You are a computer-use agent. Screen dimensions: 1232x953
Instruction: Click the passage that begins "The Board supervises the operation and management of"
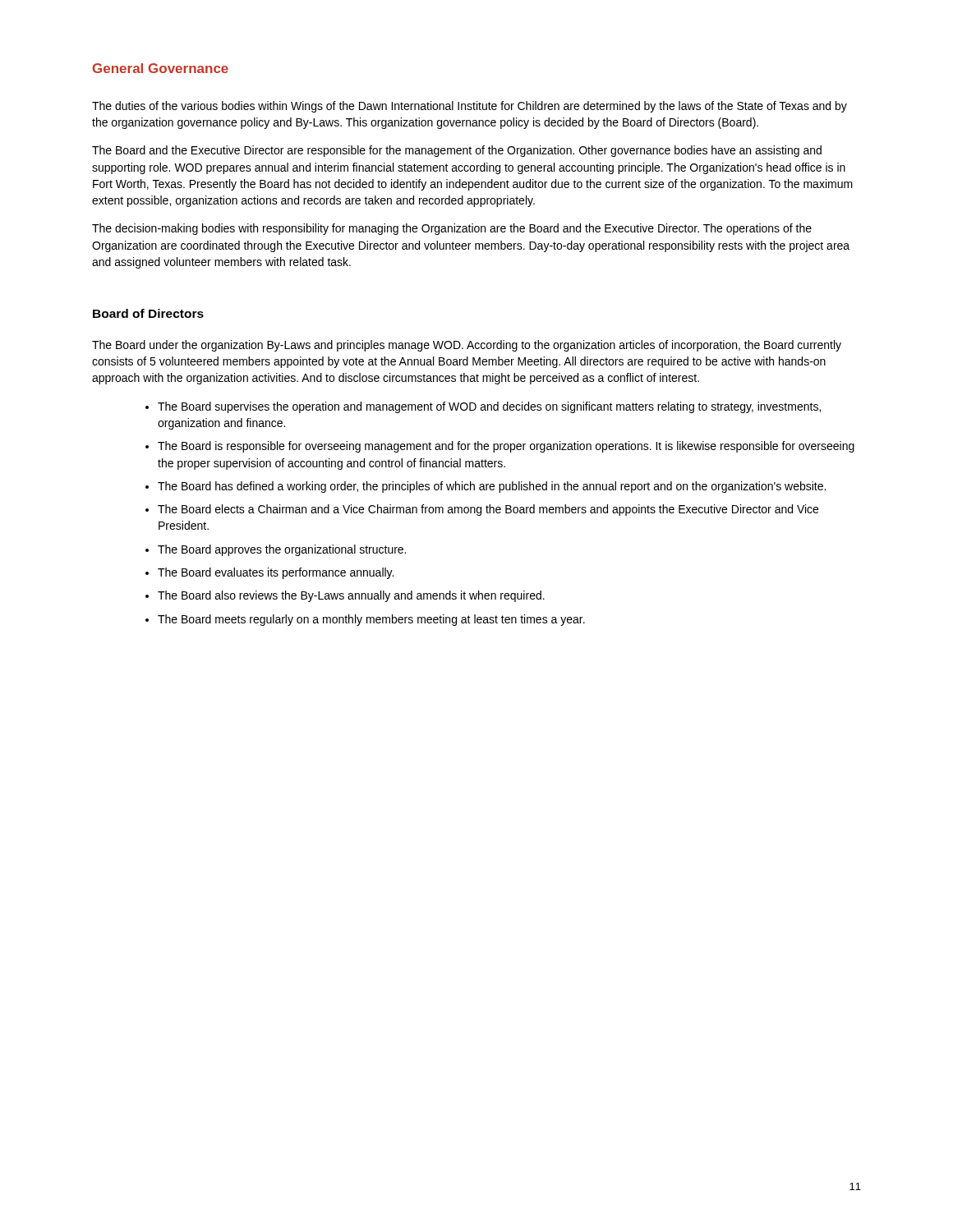pos(509,415)
